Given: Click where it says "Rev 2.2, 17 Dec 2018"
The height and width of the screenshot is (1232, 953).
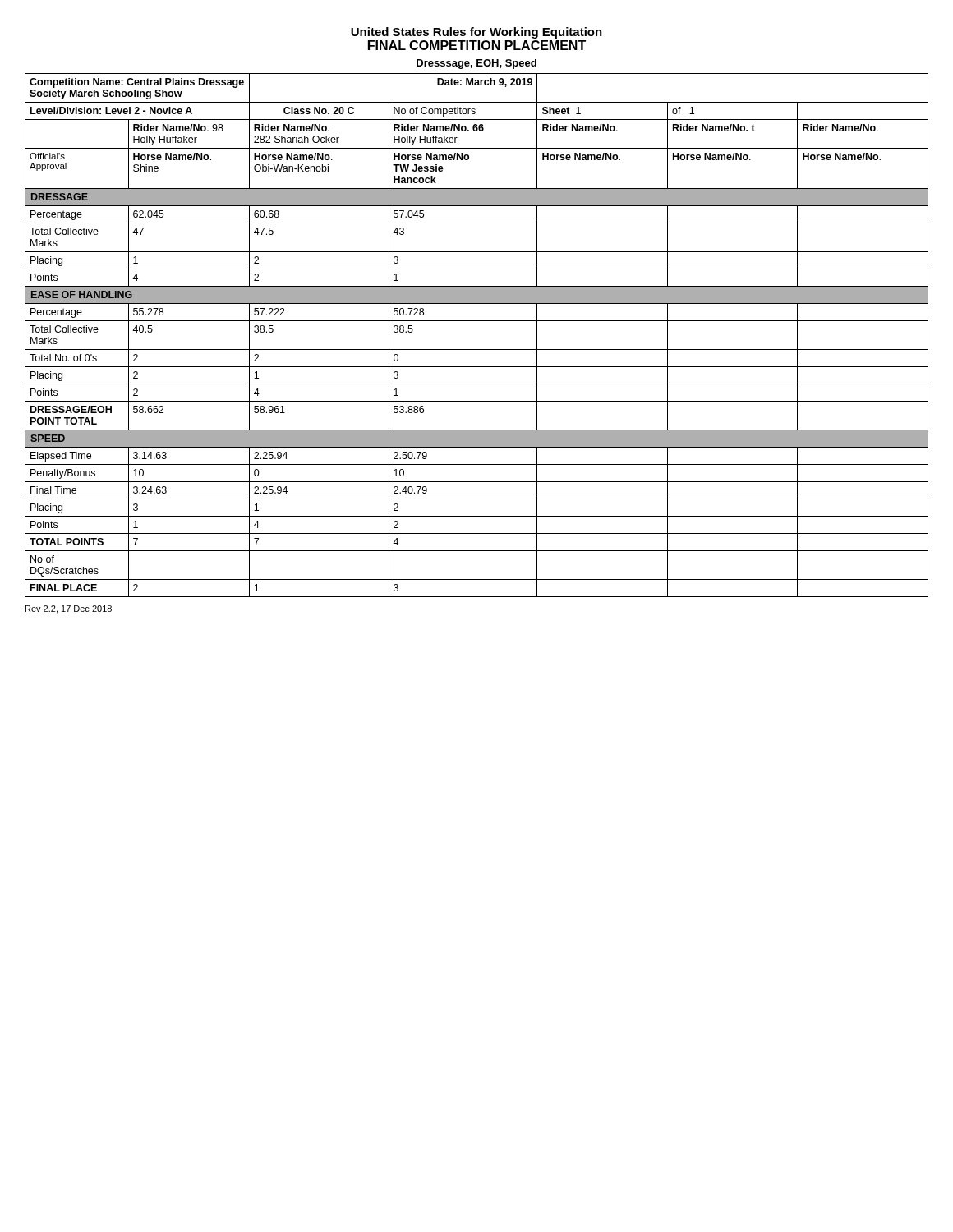Looking at the screenshot, I should (x=68, y=609).
